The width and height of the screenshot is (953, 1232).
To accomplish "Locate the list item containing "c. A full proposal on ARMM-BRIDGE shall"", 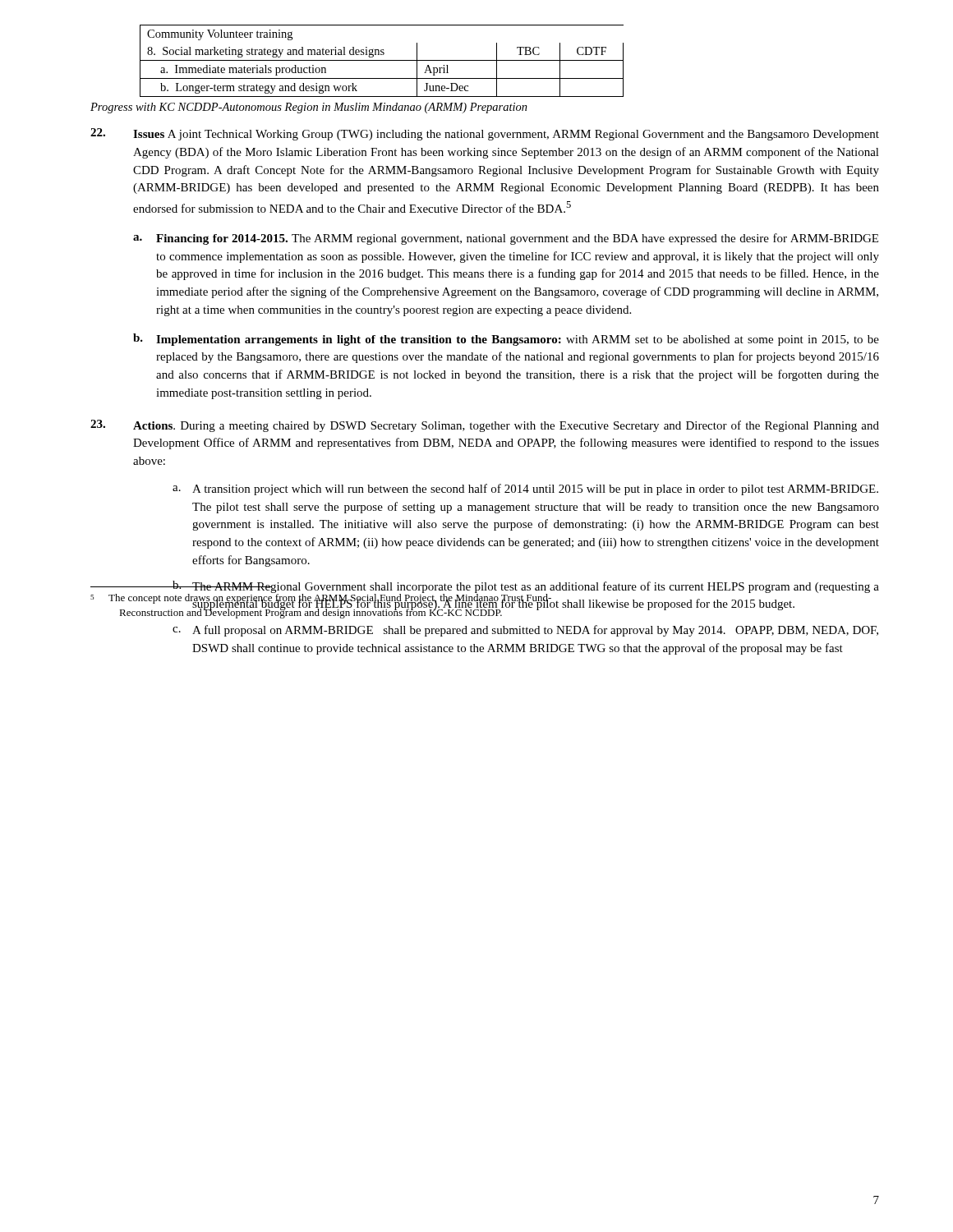I will tap(526, 640).
